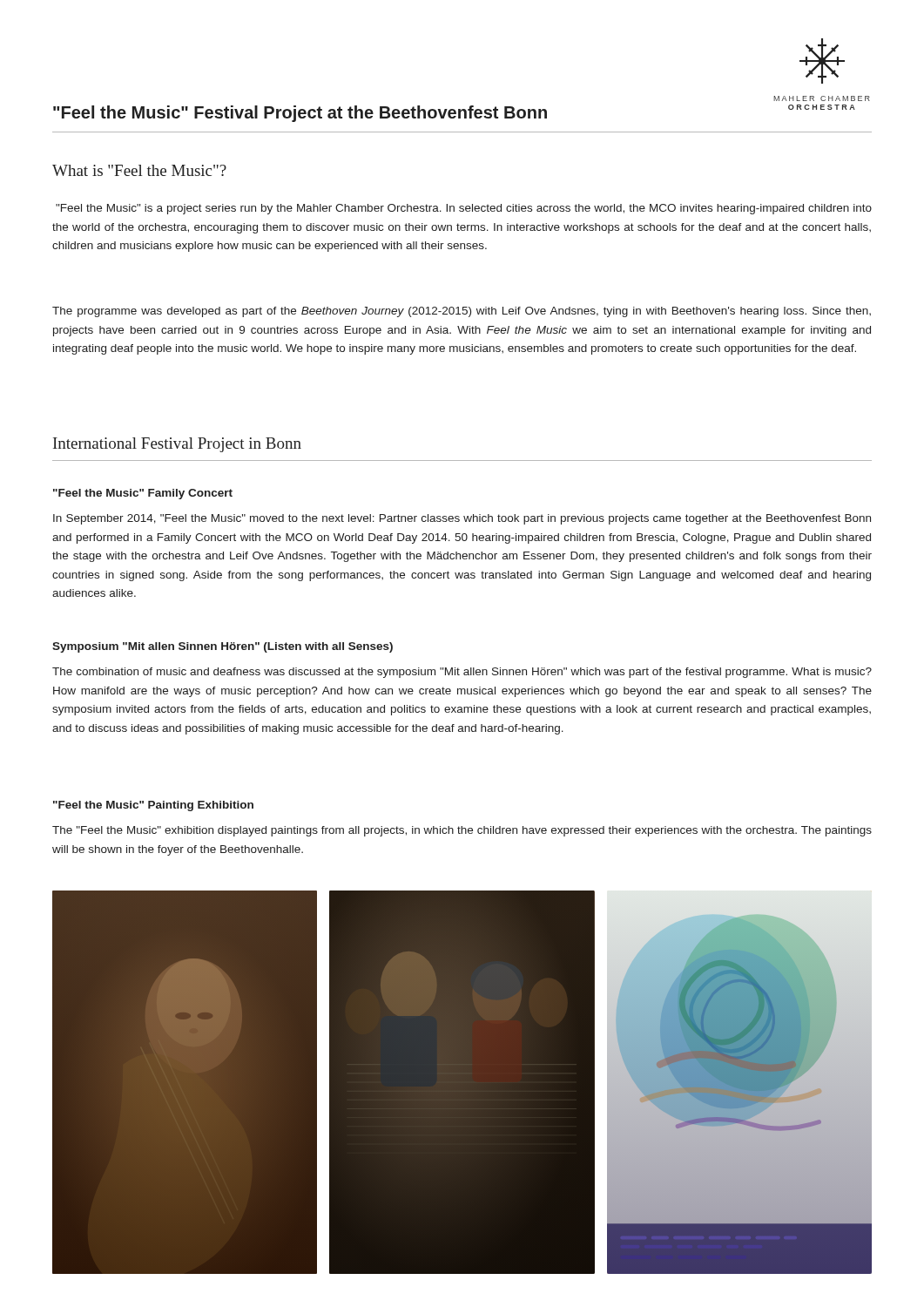Find the section header with the text "Symposium "Mit allen Sinnen Hören""

[223, 646]
